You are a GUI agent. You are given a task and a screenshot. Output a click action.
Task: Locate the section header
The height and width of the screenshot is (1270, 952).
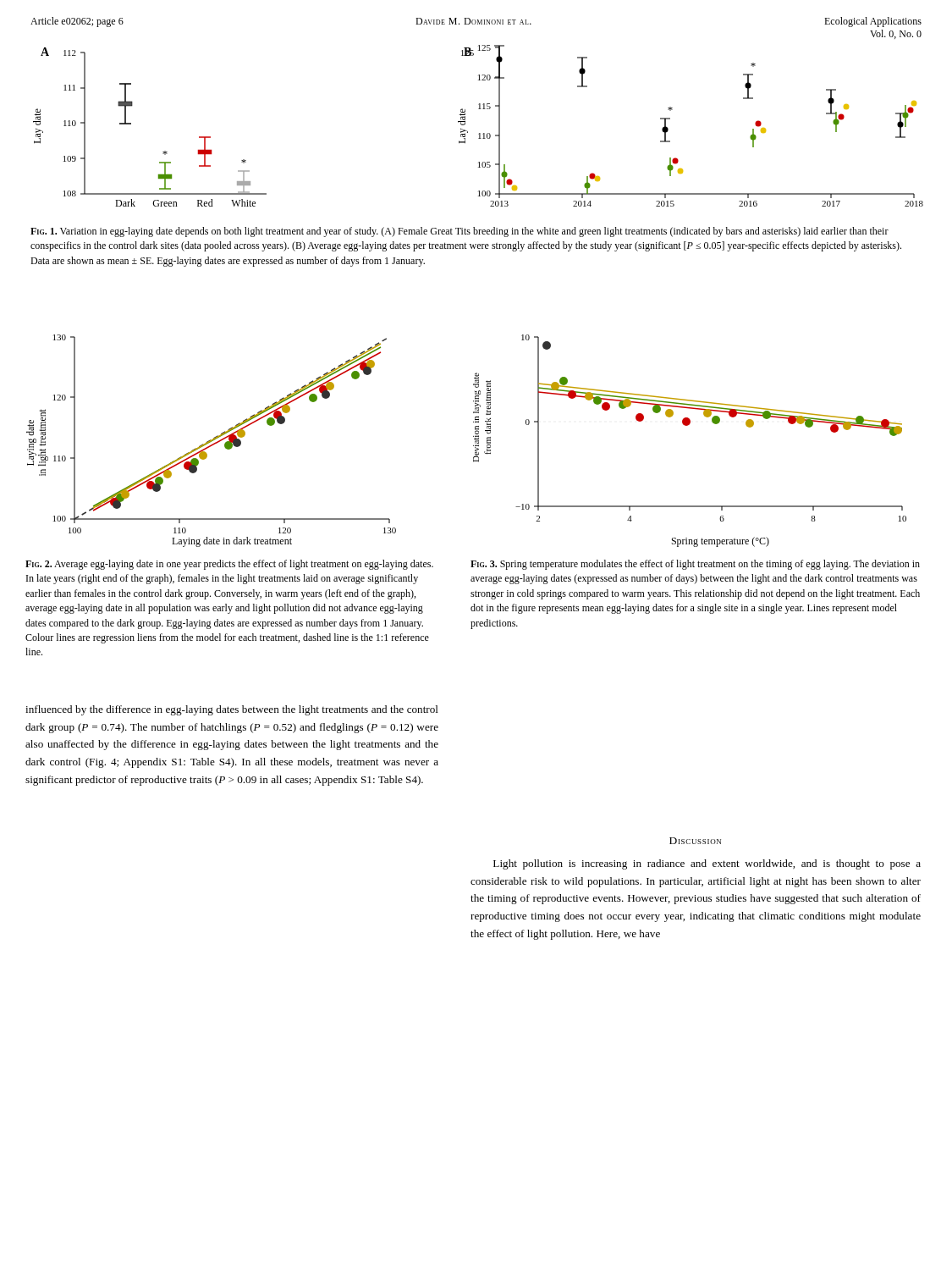696,840
